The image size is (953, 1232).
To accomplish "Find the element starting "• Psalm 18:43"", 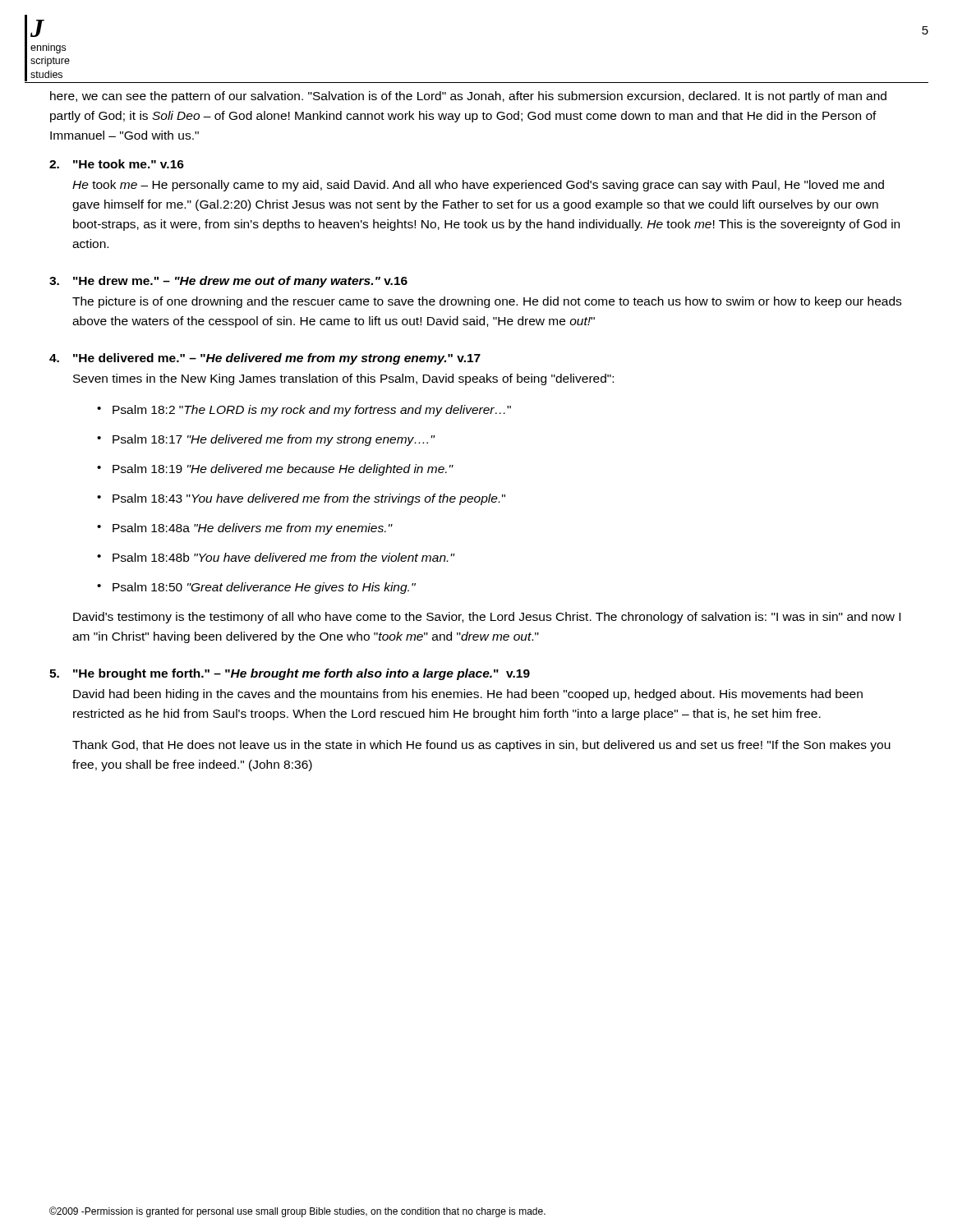I will click(301, 499).
